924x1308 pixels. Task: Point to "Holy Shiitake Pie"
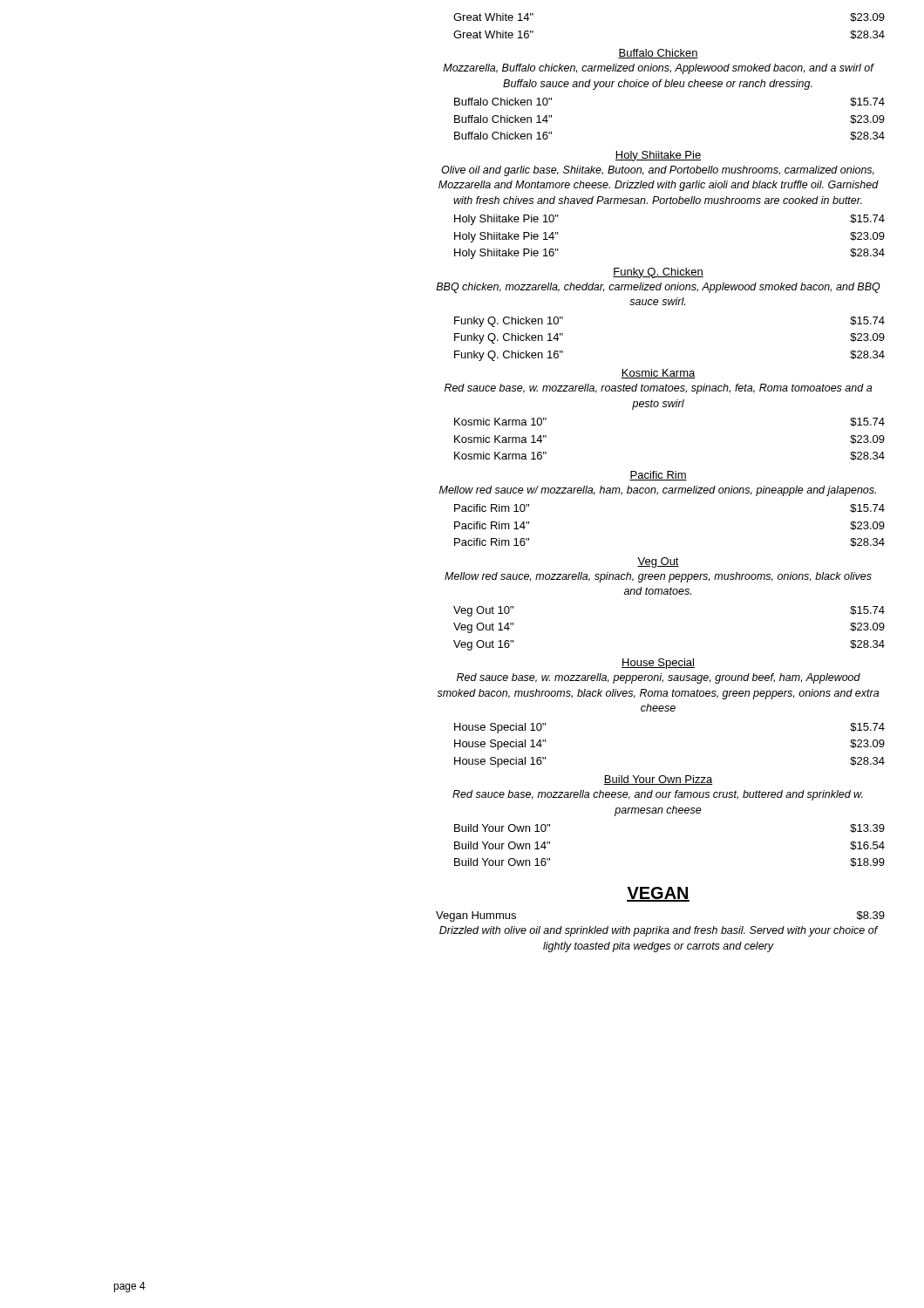[x=658, y=154]
